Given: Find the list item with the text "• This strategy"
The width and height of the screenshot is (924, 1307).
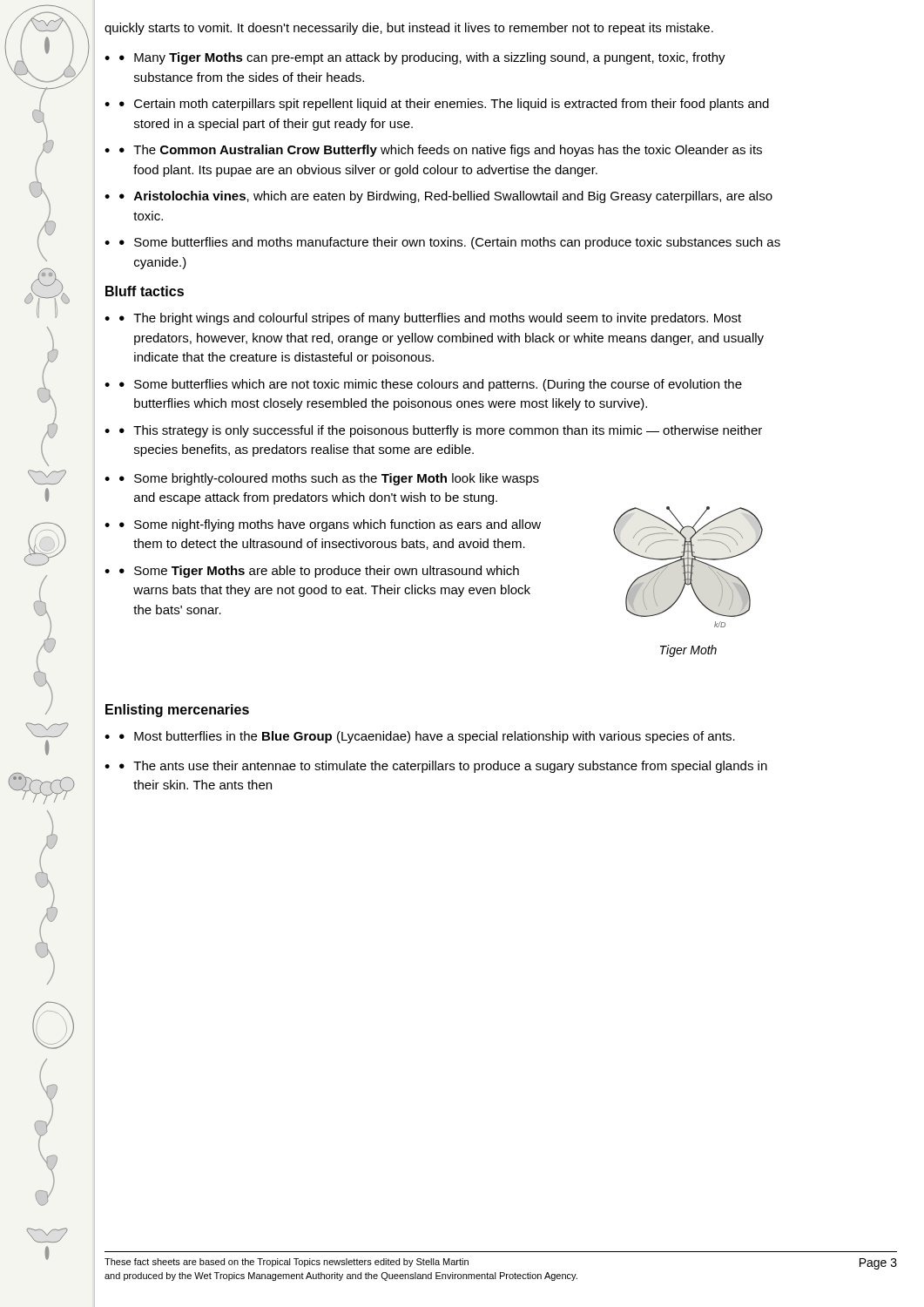Looking at the screenshot, I should [451, 440].
